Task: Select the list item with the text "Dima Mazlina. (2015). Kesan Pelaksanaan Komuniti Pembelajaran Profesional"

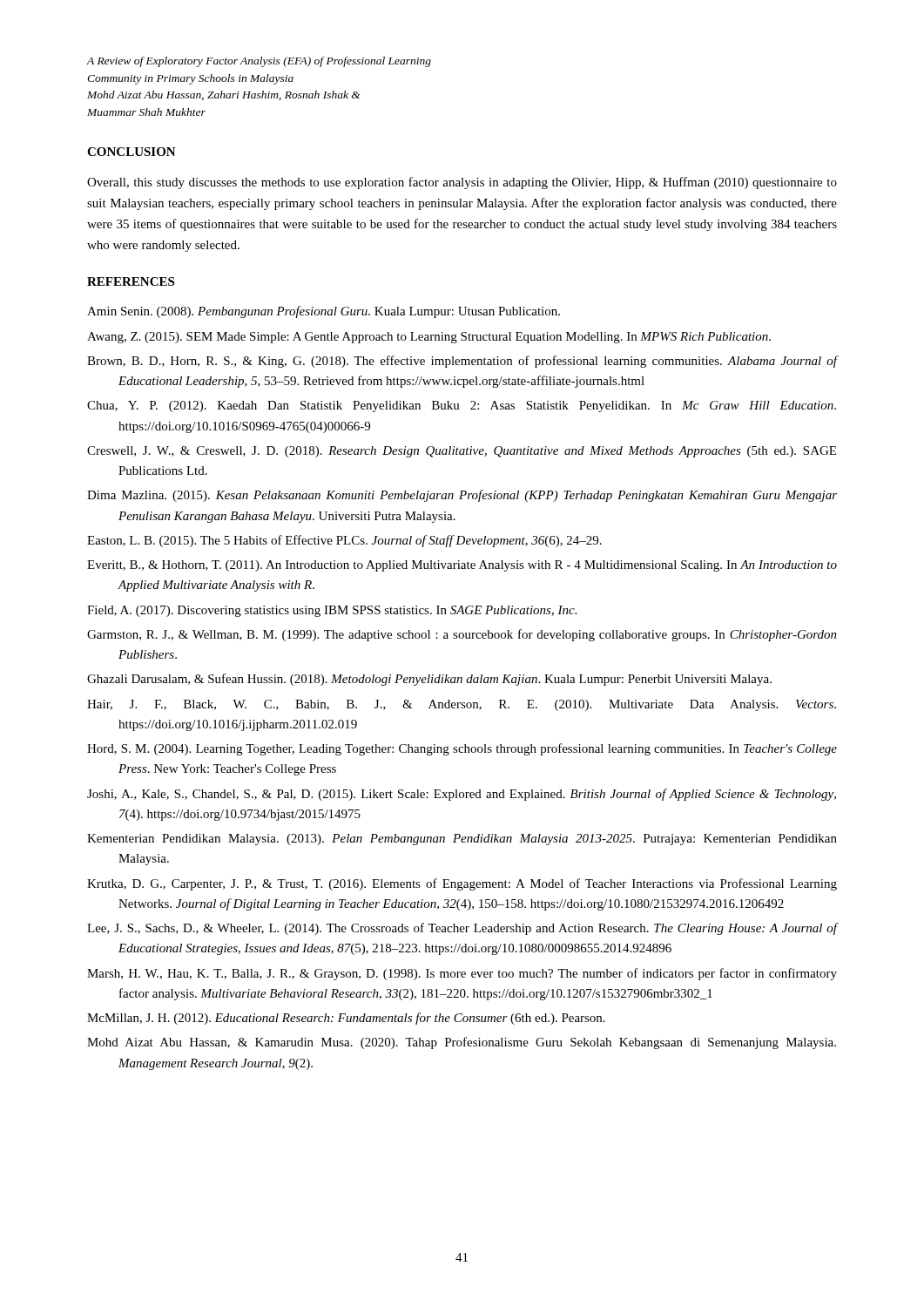Action: (462, 505)
